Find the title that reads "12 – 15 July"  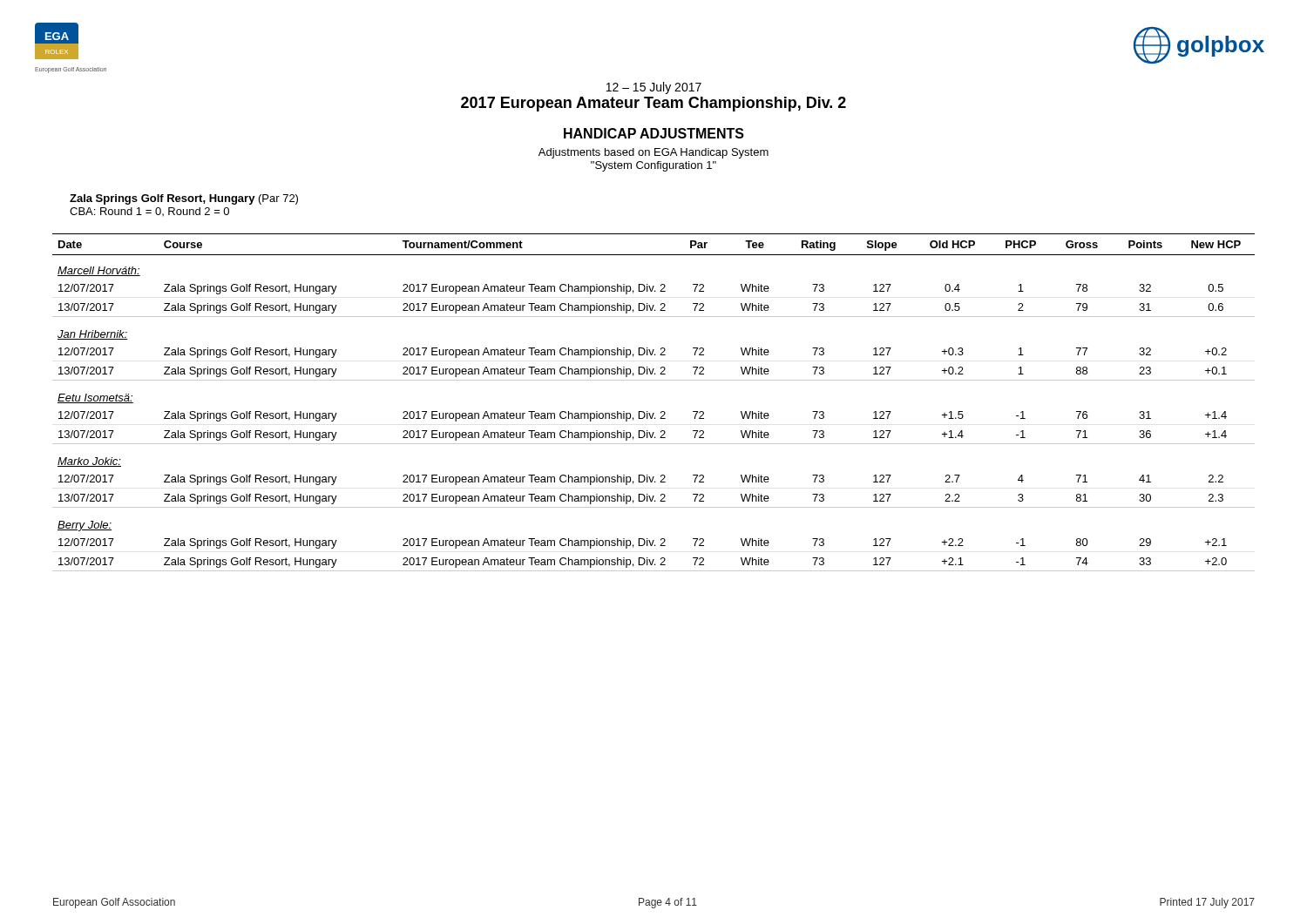[x=654, y=96]
